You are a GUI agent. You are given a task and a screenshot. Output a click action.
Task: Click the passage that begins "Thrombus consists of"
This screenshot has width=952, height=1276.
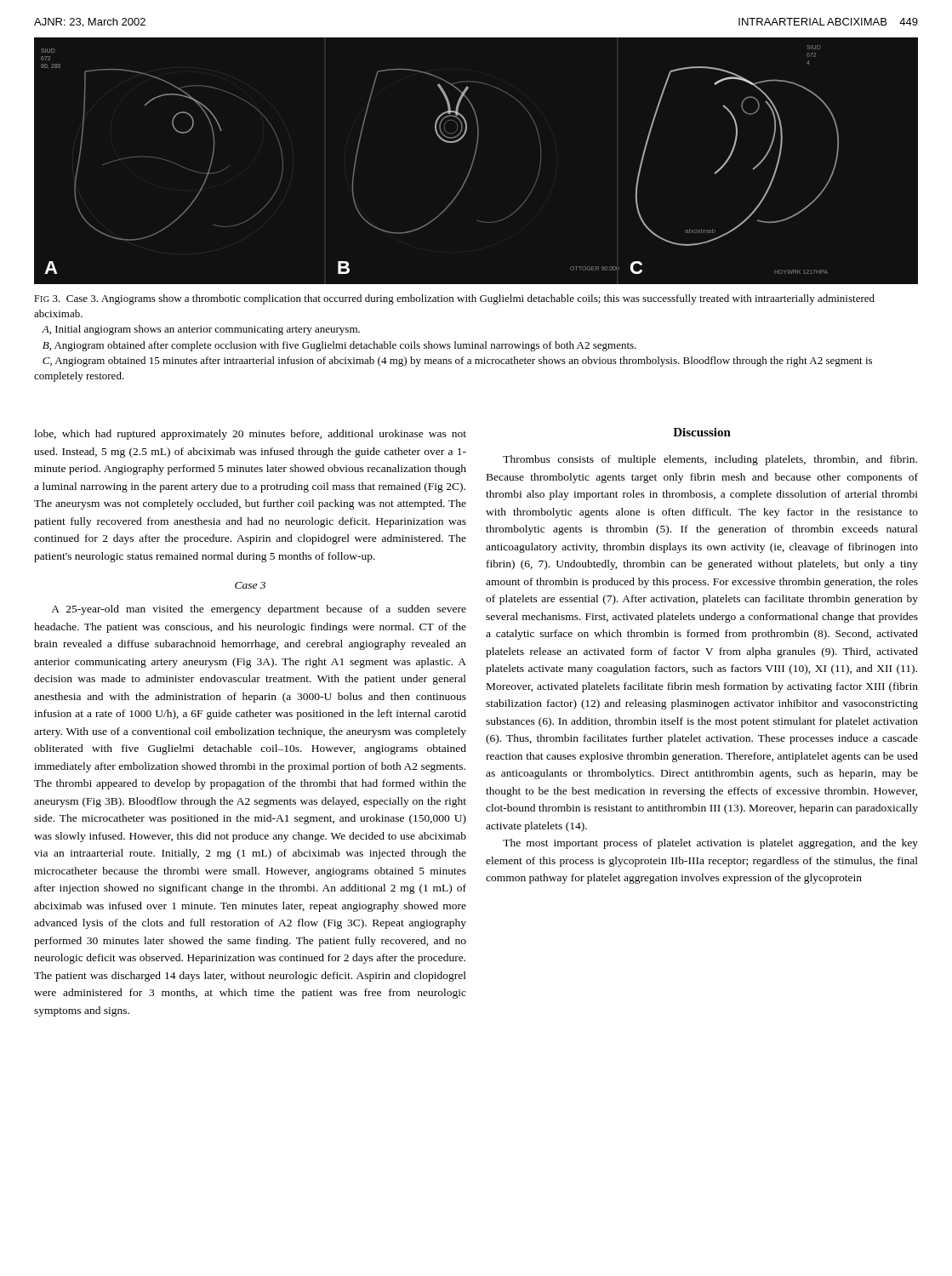[702, 669]
